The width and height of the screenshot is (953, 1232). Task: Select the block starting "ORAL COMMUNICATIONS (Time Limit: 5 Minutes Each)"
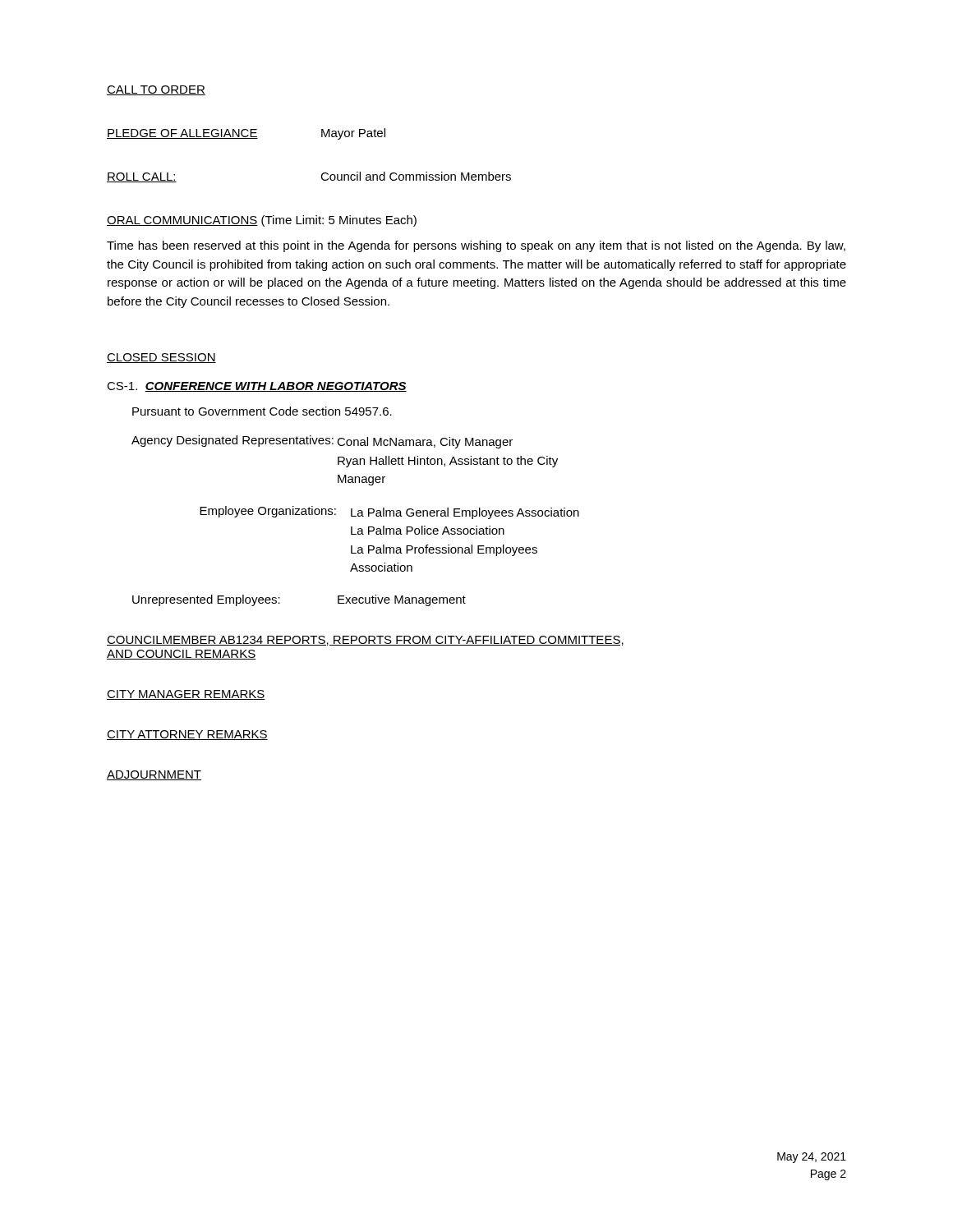coord(262,220)
